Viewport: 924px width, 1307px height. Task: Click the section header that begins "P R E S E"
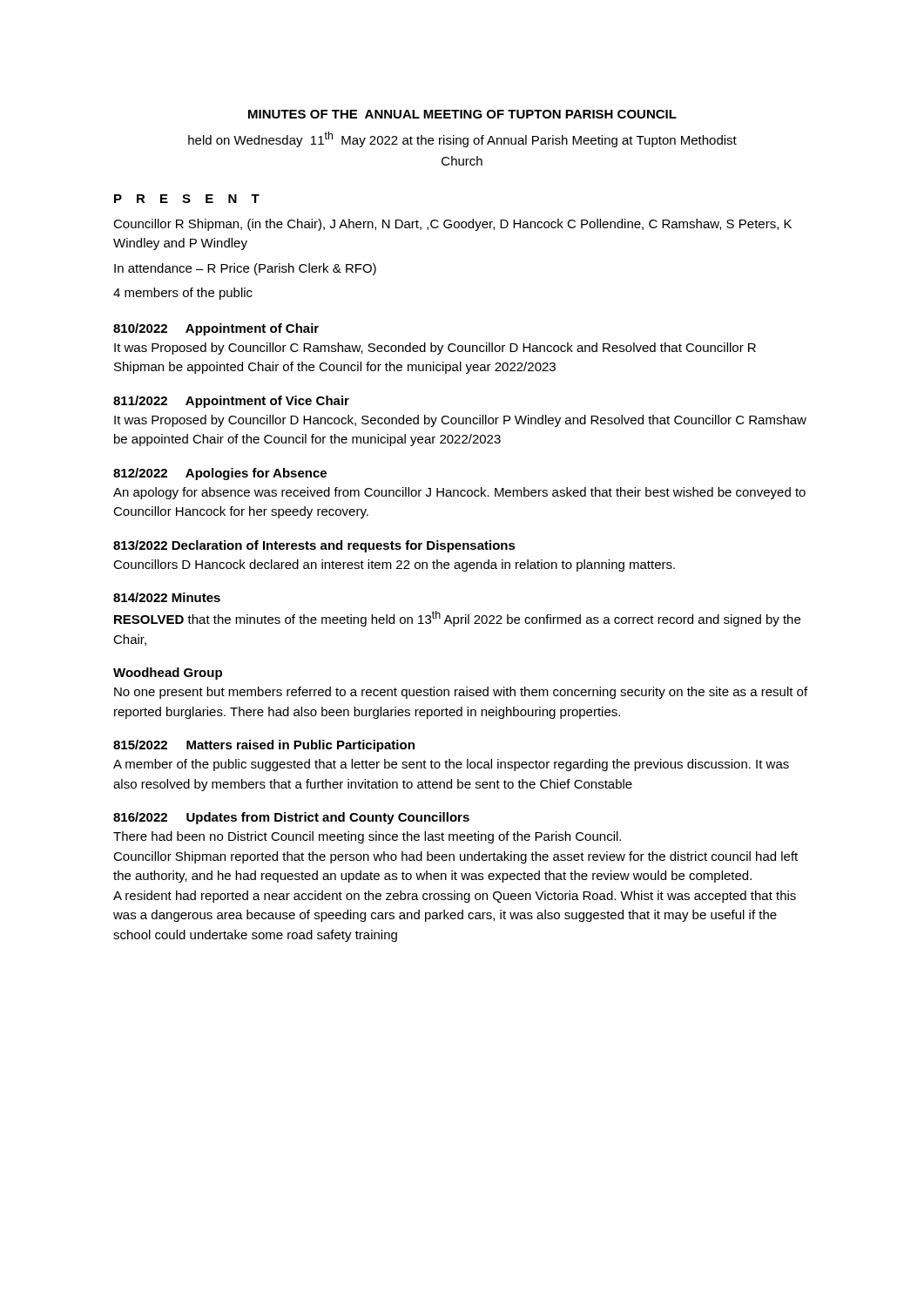[189, 198]
